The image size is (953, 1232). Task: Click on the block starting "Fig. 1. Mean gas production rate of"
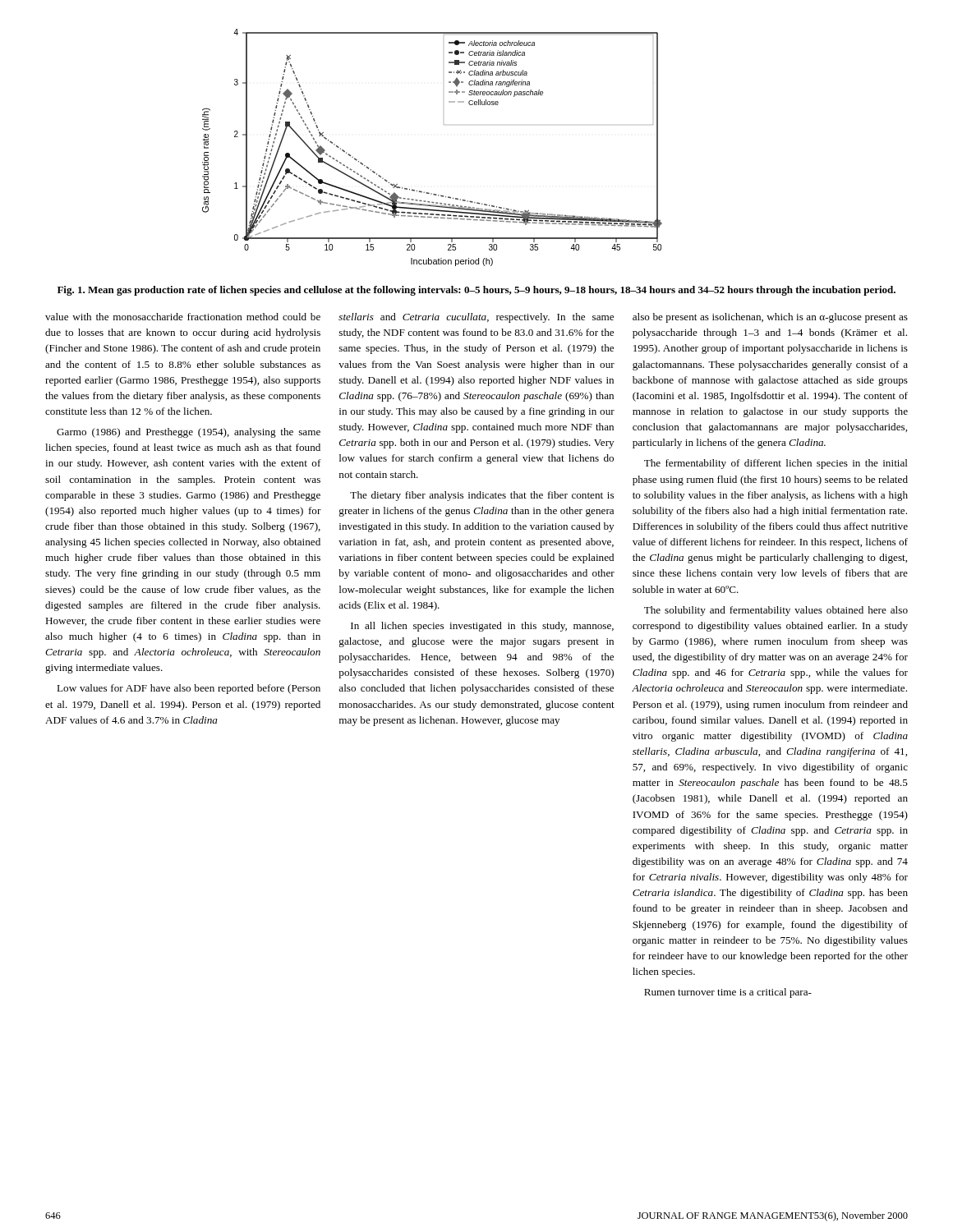pyautogui.click(x=476, y=290)
